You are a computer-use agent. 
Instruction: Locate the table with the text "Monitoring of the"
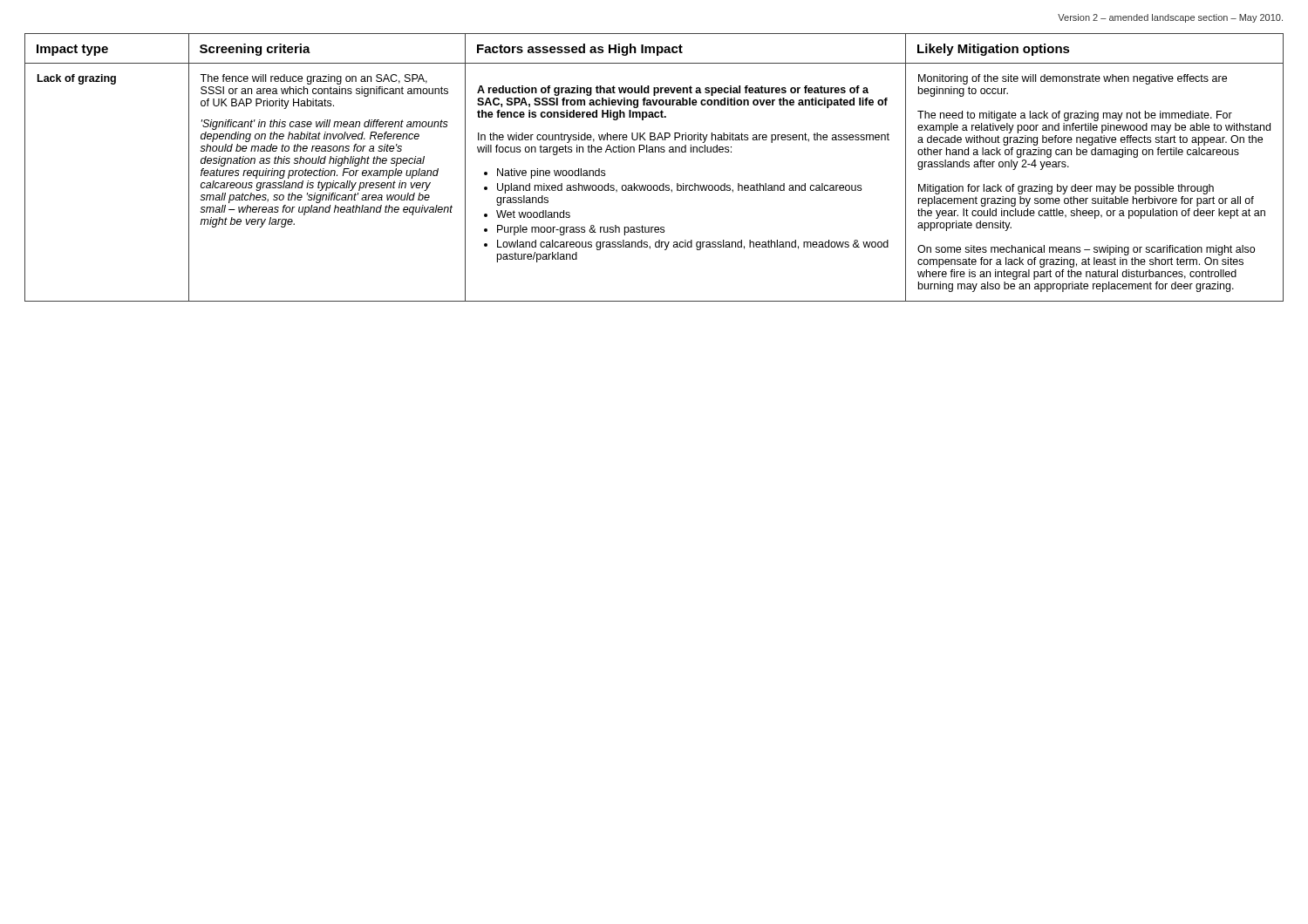pyautogui.click(x=654, y=167)
